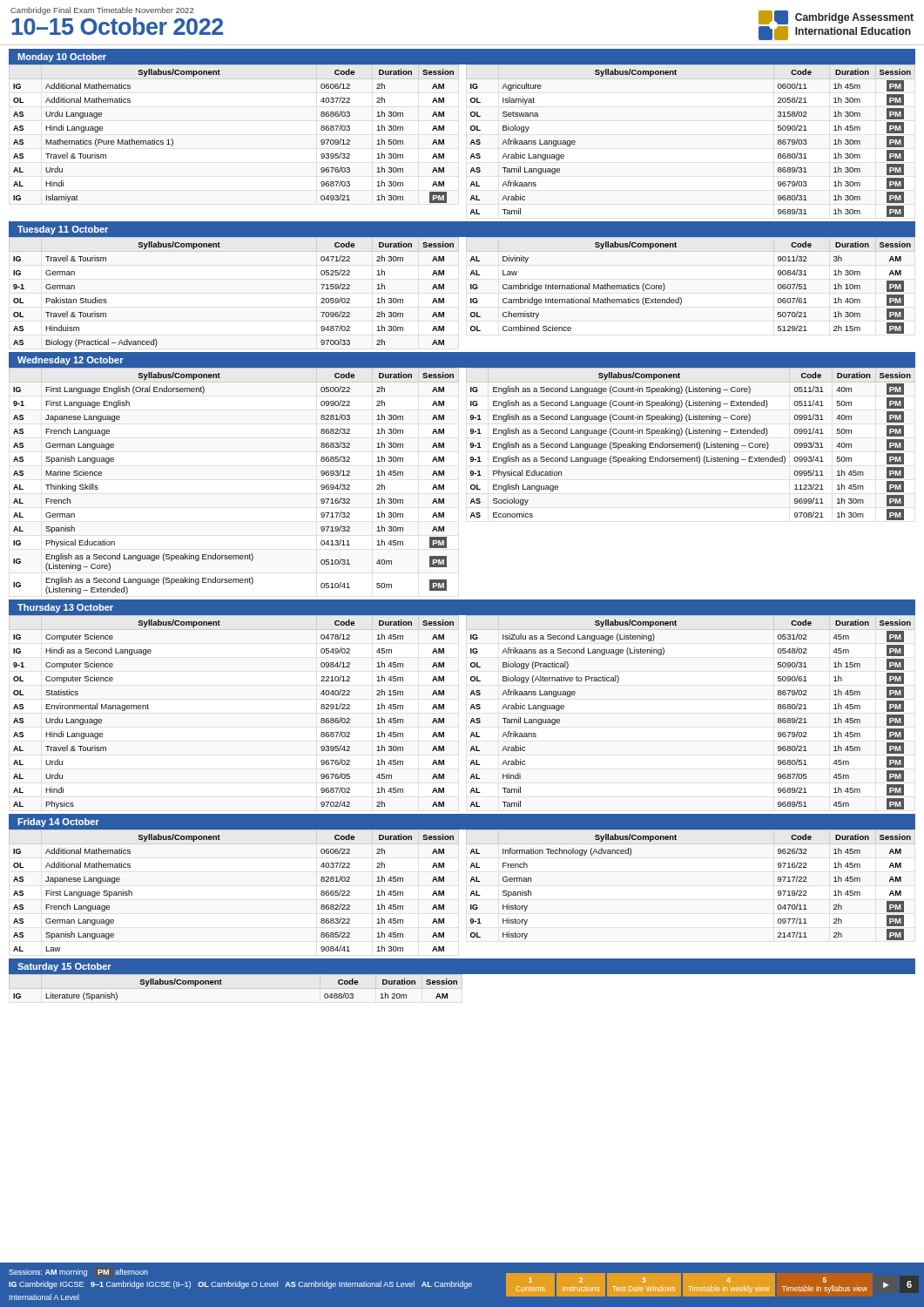
Task: Click where it says "Thursday 13 October"
Action: 65,607
